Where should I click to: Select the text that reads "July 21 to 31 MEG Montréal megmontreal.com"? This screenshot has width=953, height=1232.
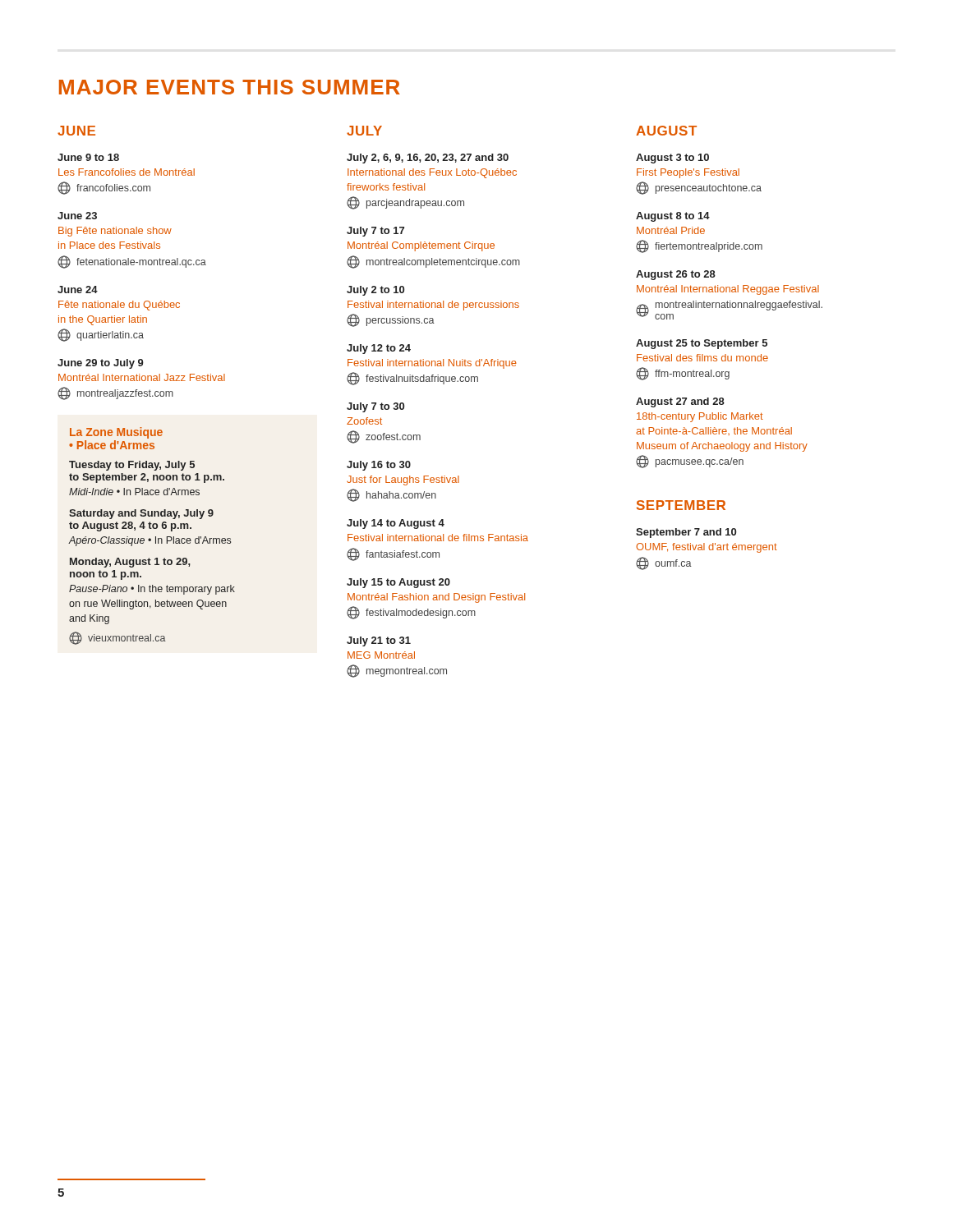pos(379,641)
